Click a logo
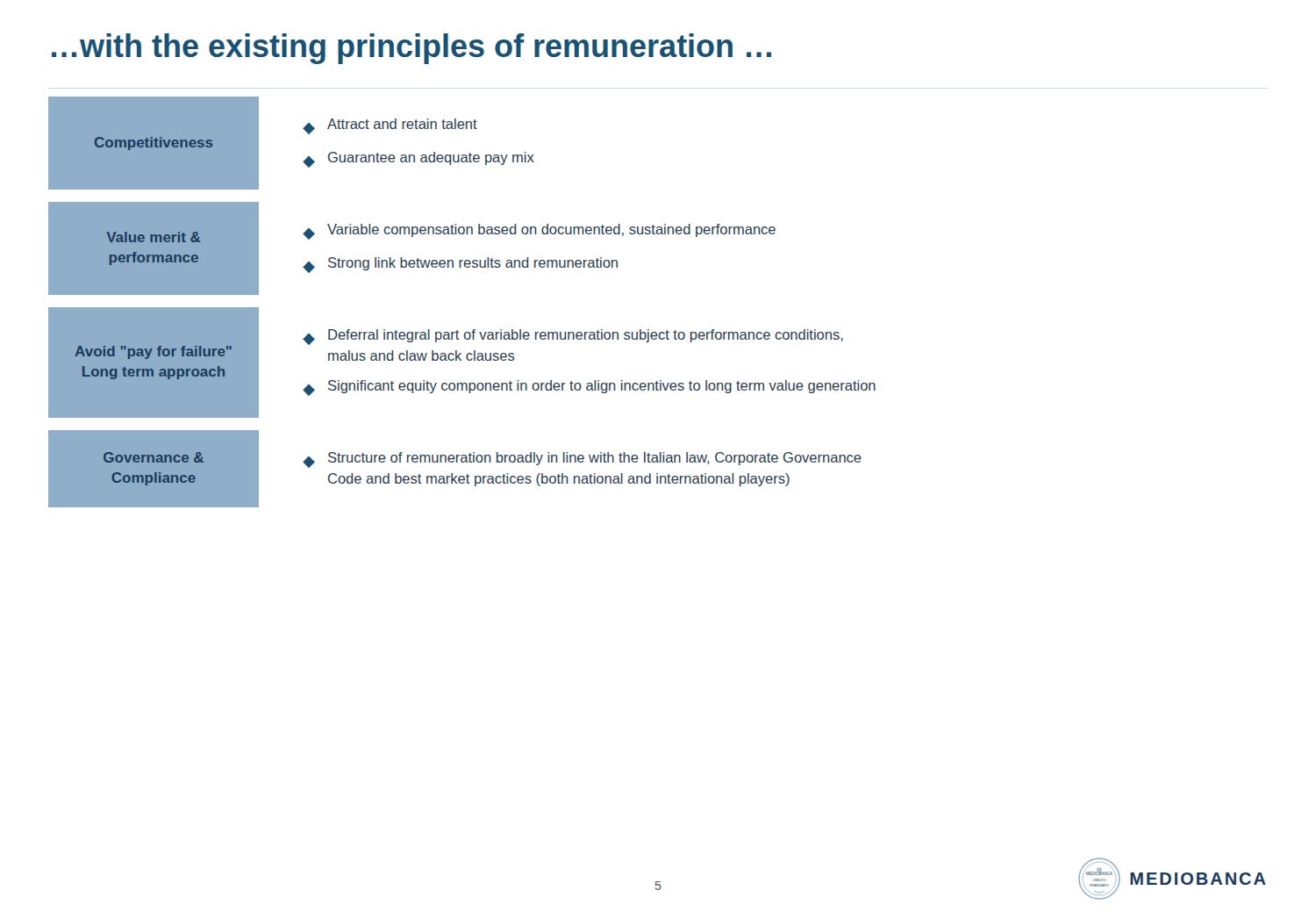The image size is (1316, 912). [1173, 879]
